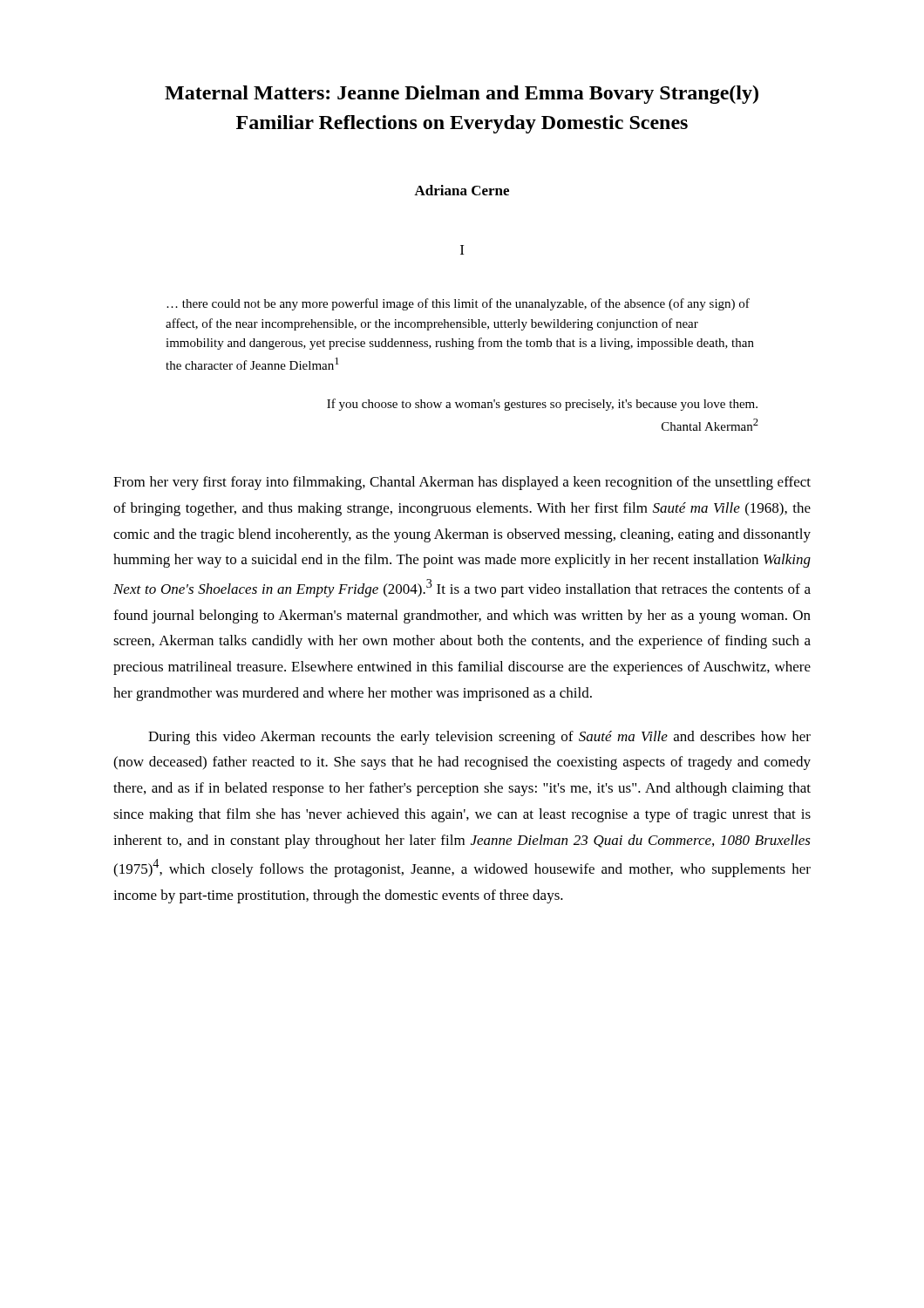Locate the text starting "During this video Akerman recounts the early television"
924x1308 pixels.
(x=462, y=815)
